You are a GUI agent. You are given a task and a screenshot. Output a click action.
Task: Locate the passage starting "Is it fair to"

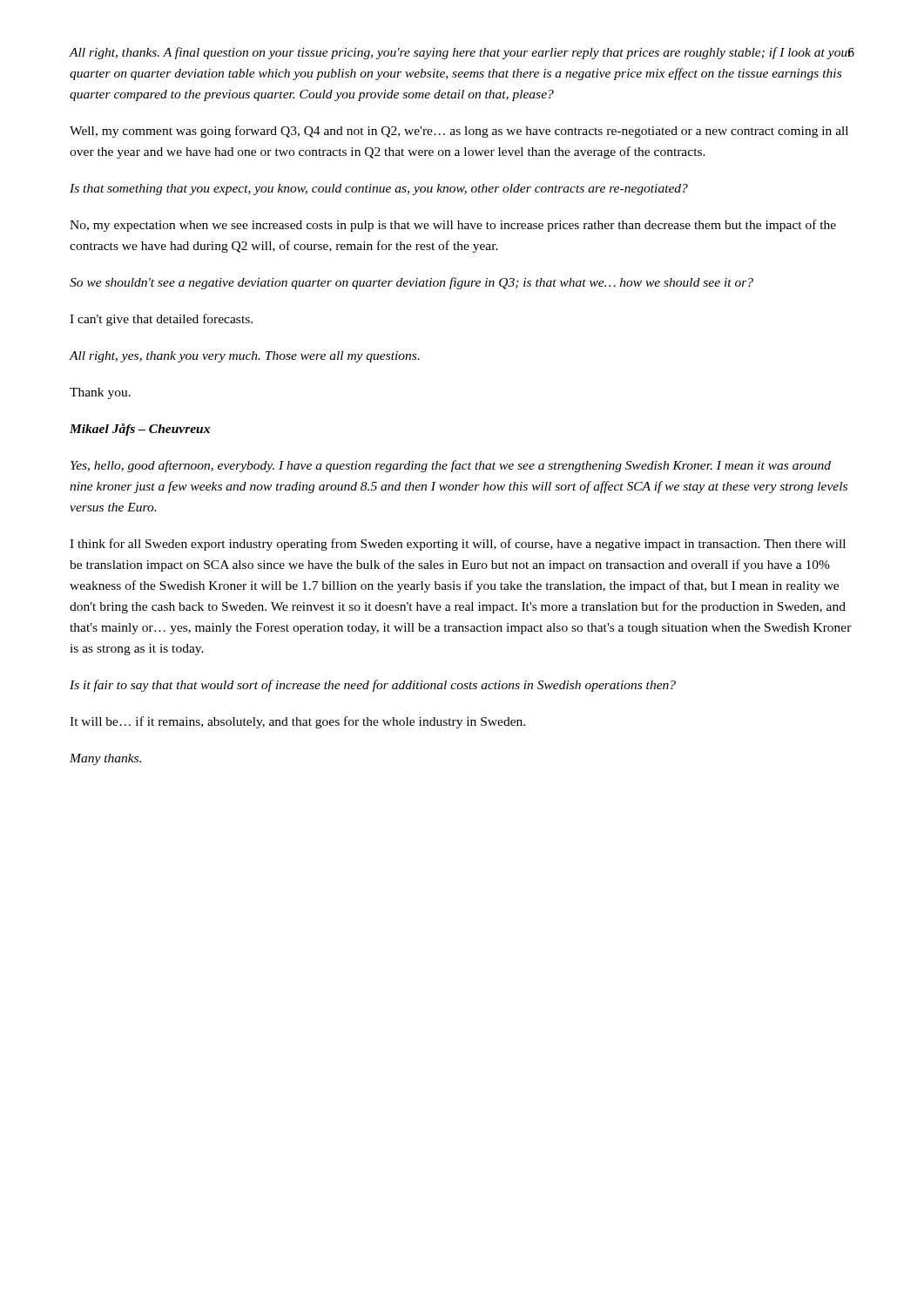point(373,685)
